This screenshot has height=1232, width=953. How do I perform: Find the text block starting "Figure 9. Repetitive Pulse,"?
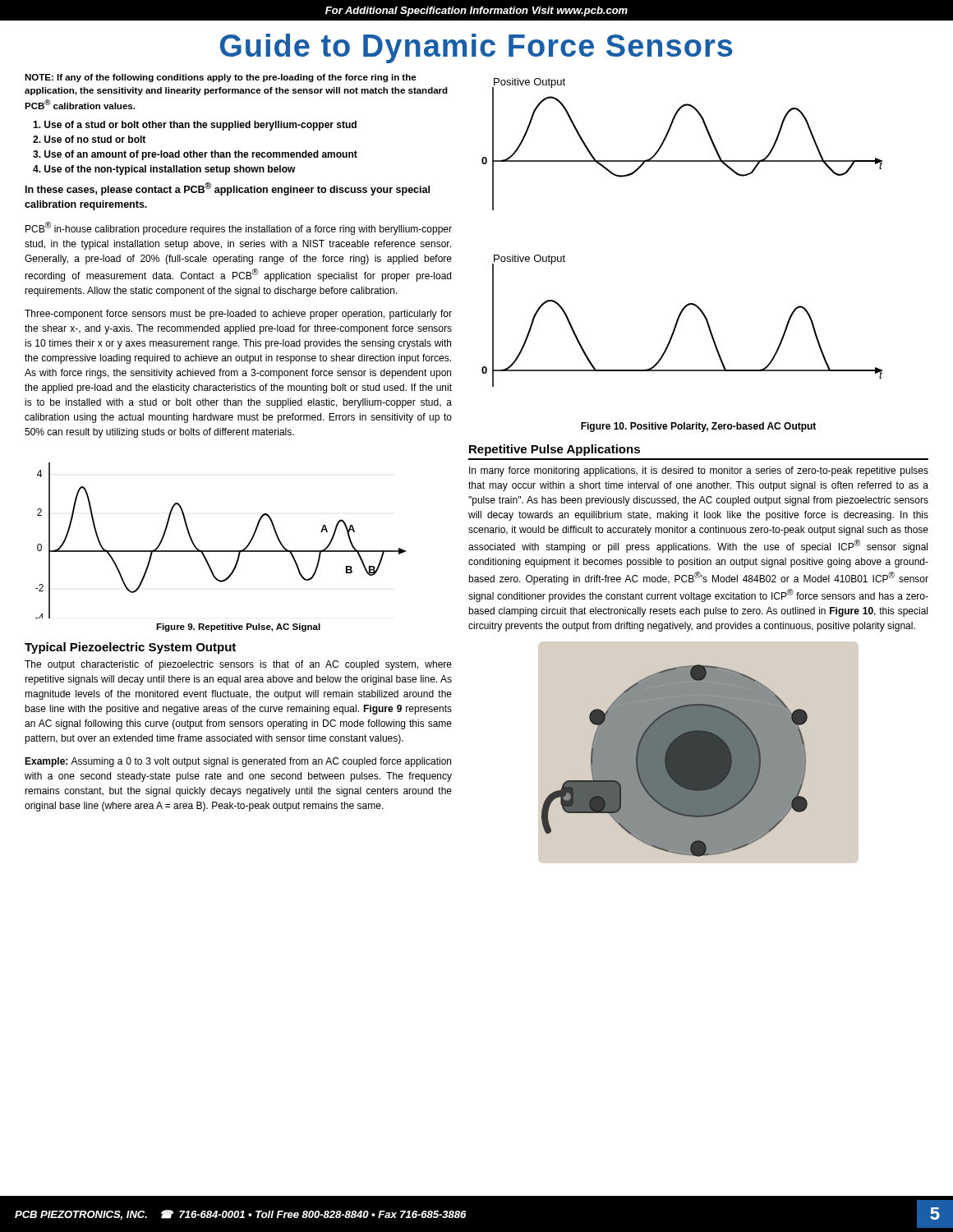pos(238,626)
